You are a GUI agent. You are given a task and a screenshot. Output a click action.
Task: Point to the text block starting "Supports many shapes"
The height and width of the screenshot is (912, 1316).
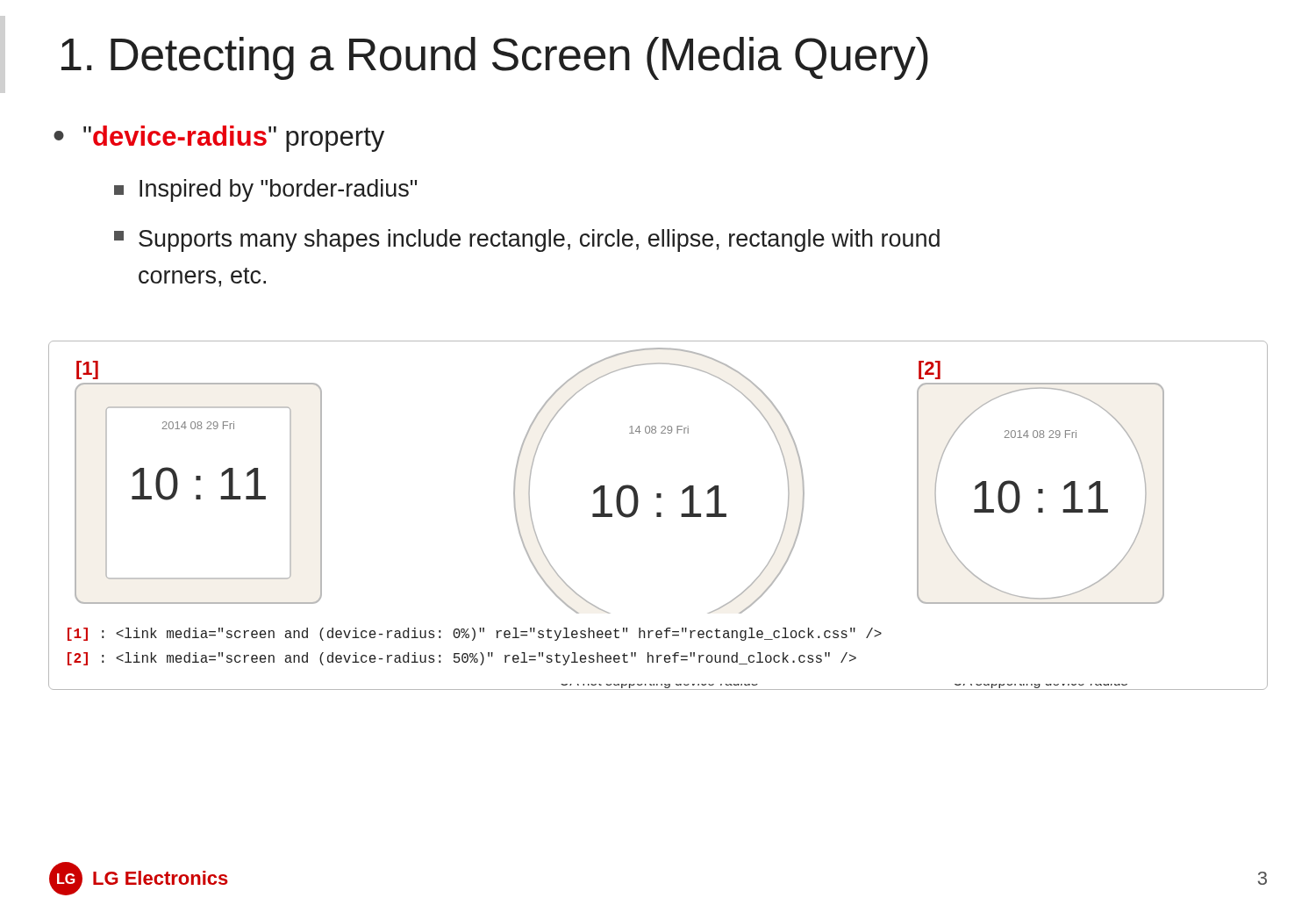[528, 258]
